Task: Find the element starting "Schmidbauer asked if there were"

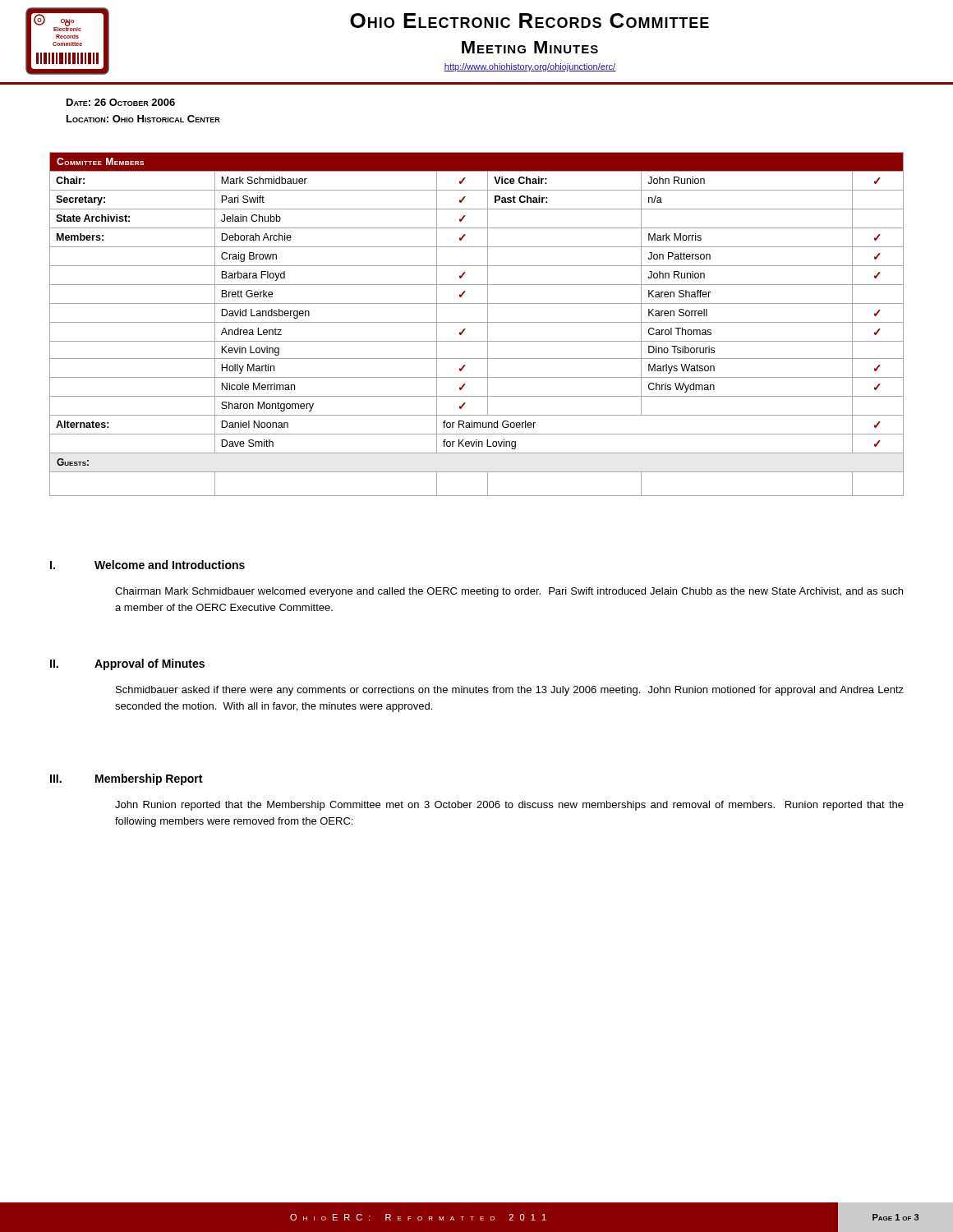Action: tap(509, 698)
